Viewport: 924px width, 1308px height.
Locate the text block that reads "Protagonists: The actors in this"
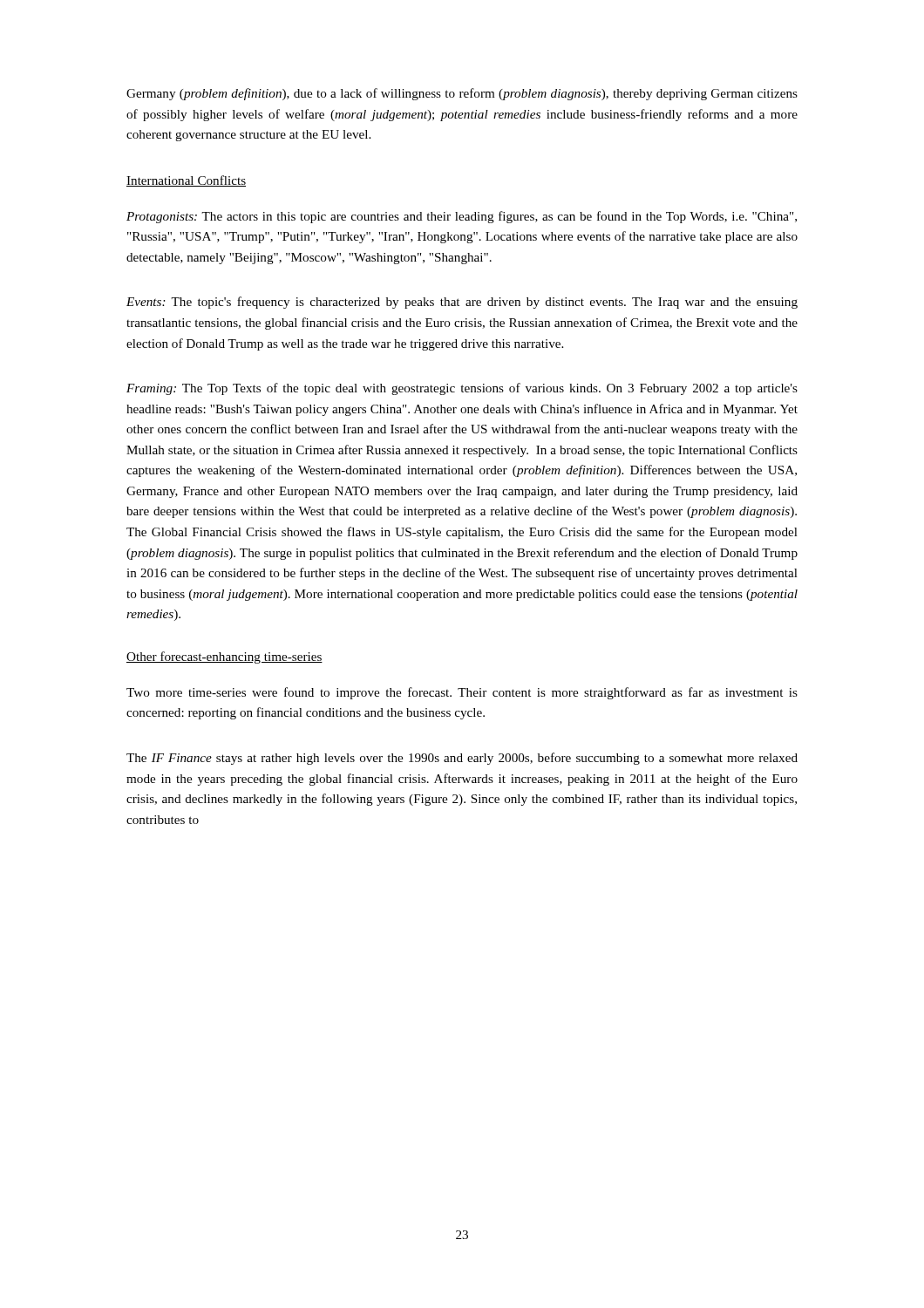coord(462,236)
